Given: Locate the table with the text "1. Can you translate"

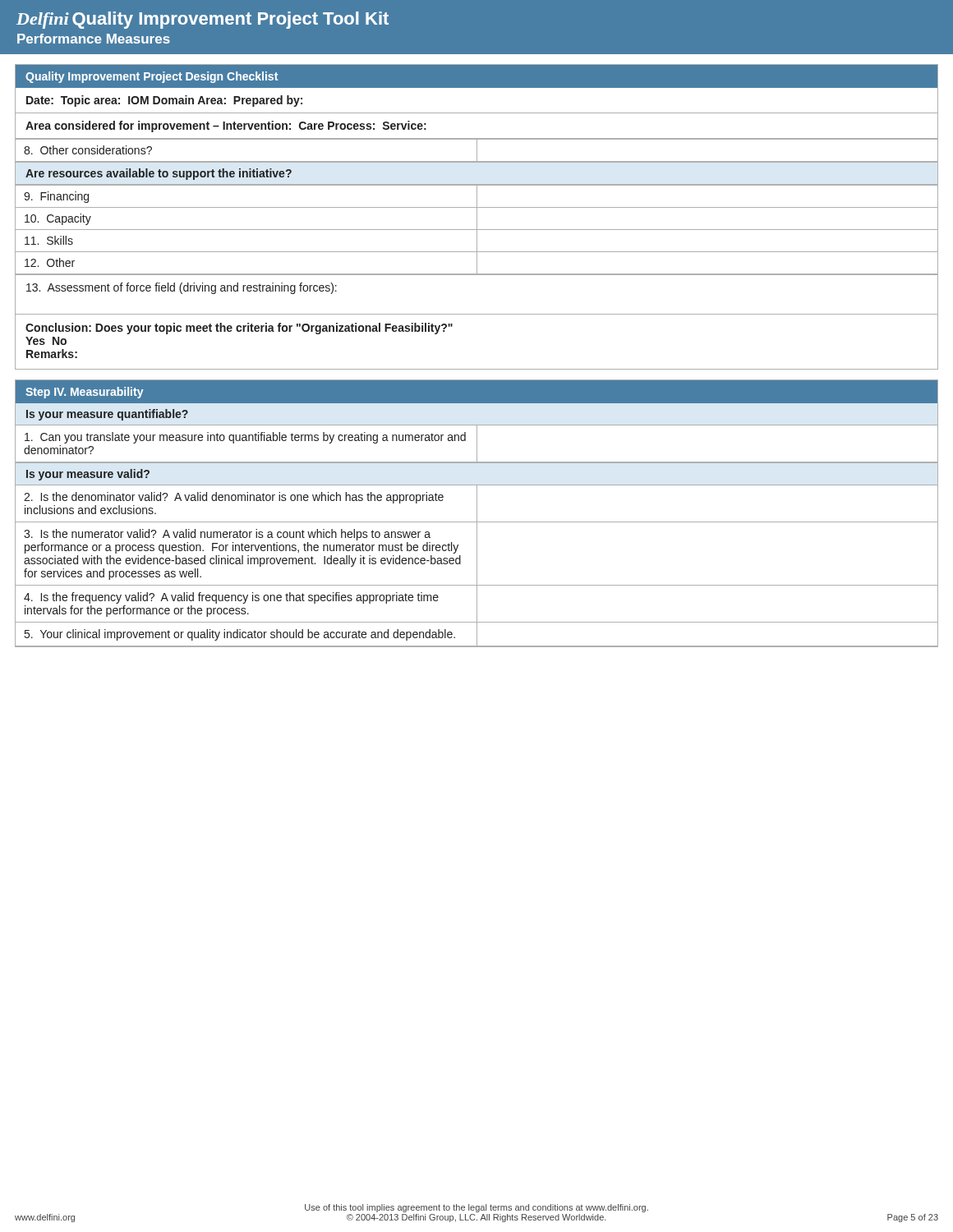Looking at the screenshot, I should (476, 444).
